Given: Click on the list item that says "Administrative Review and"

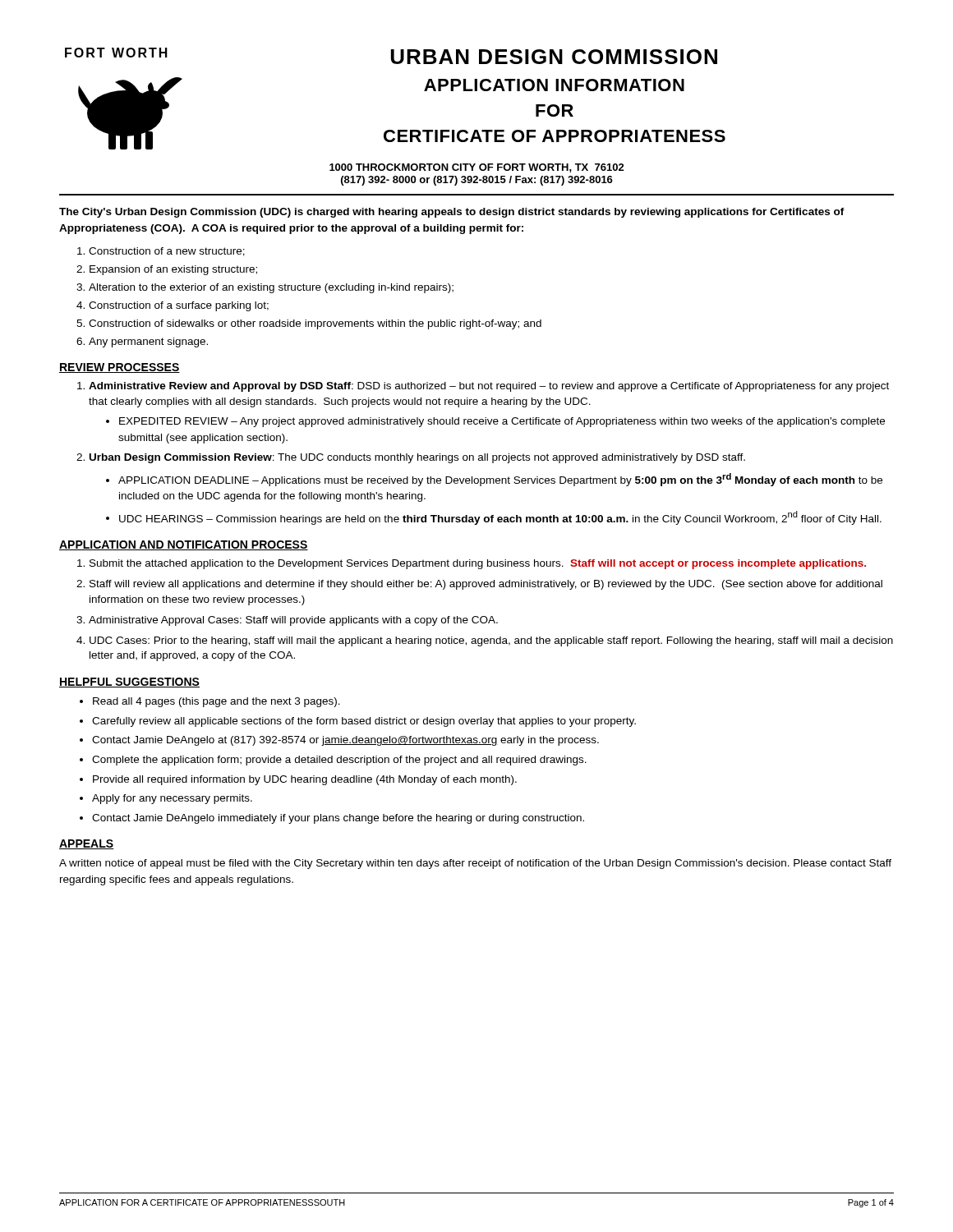Looking at the screenshot, I should click(x=491, y=413).
